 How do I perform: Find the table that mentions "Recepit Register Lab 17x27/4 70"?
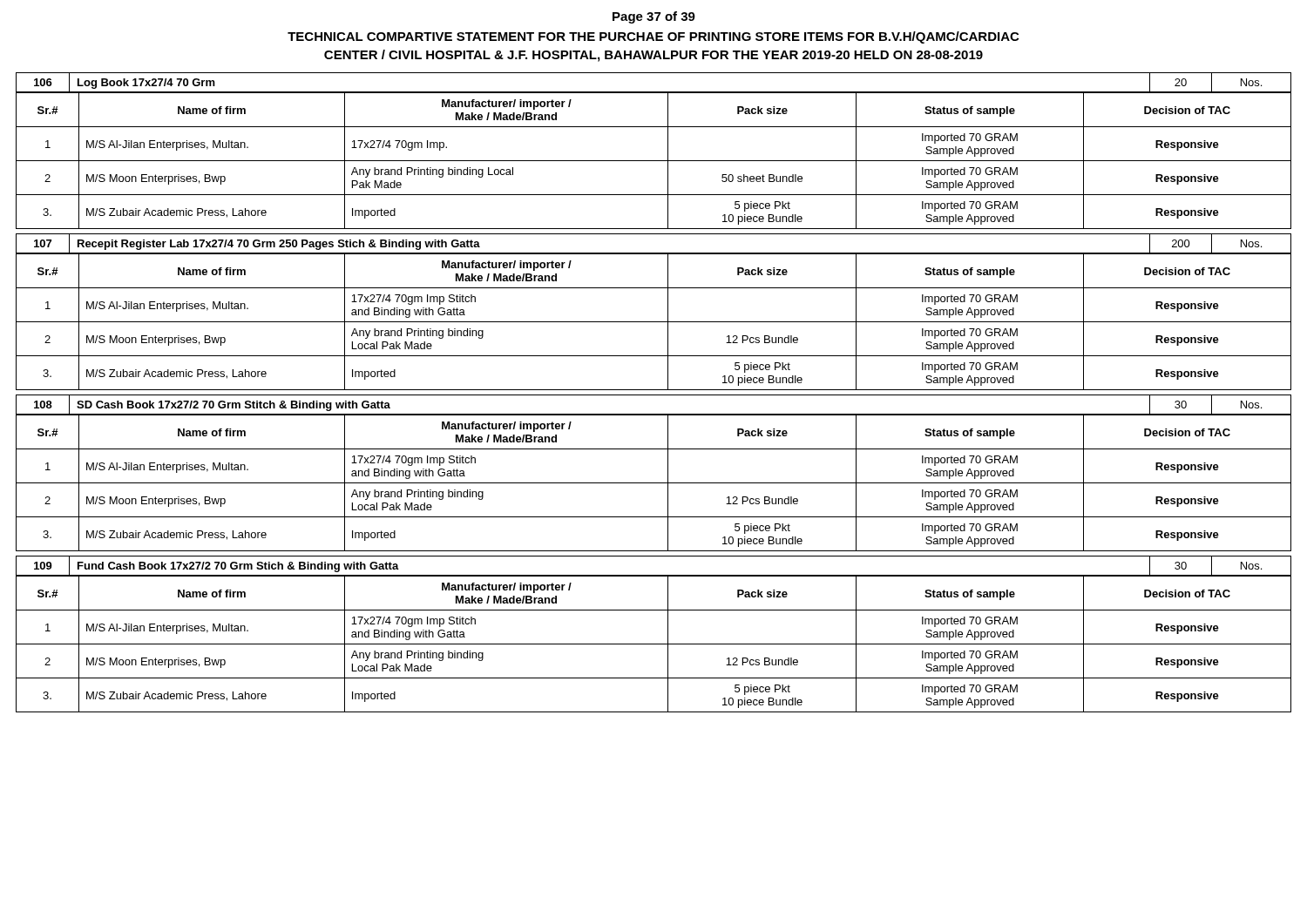[654, 312]
